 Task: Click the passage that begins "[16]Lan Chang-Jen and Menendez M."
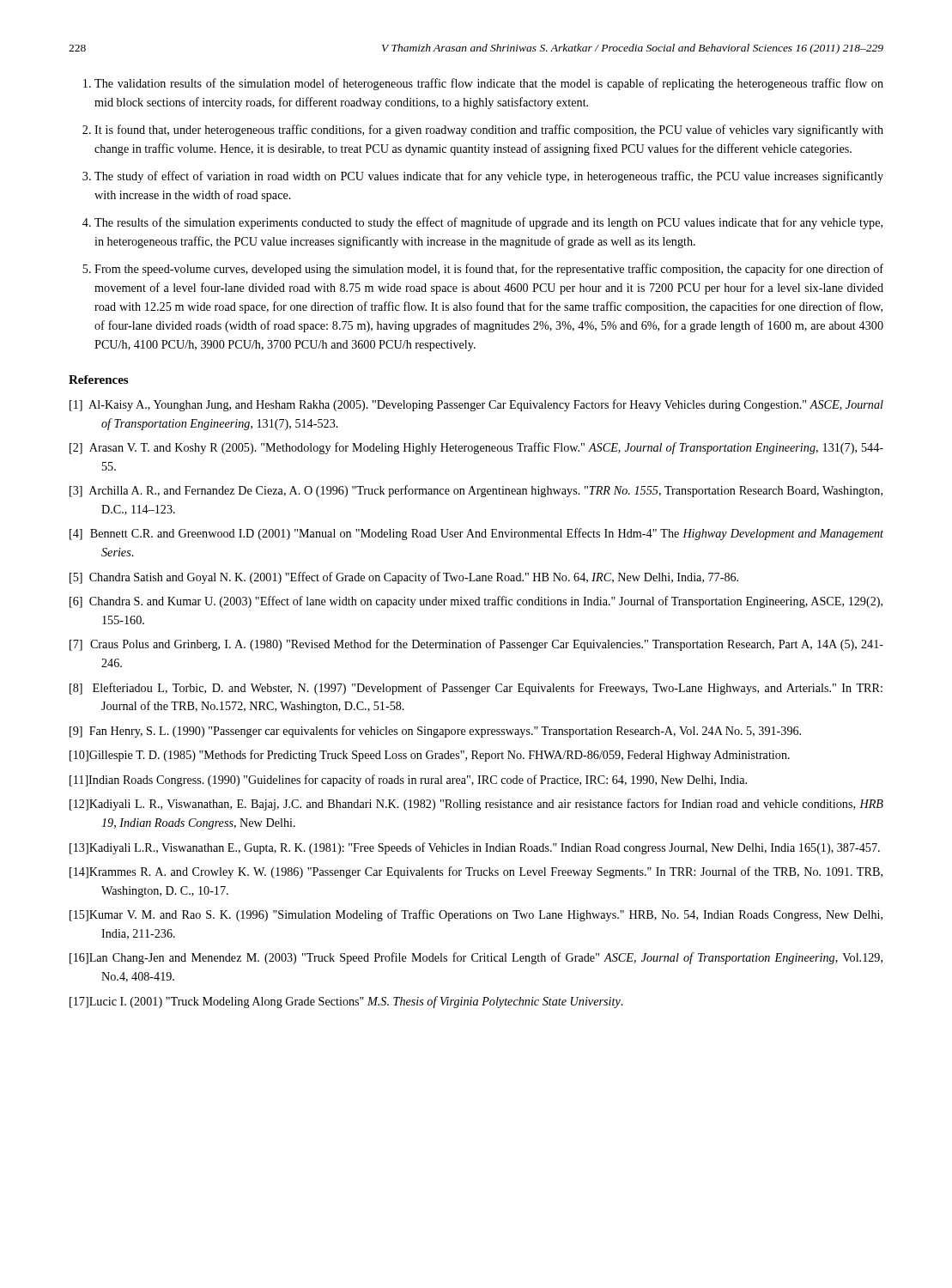(x=476, y=967)
